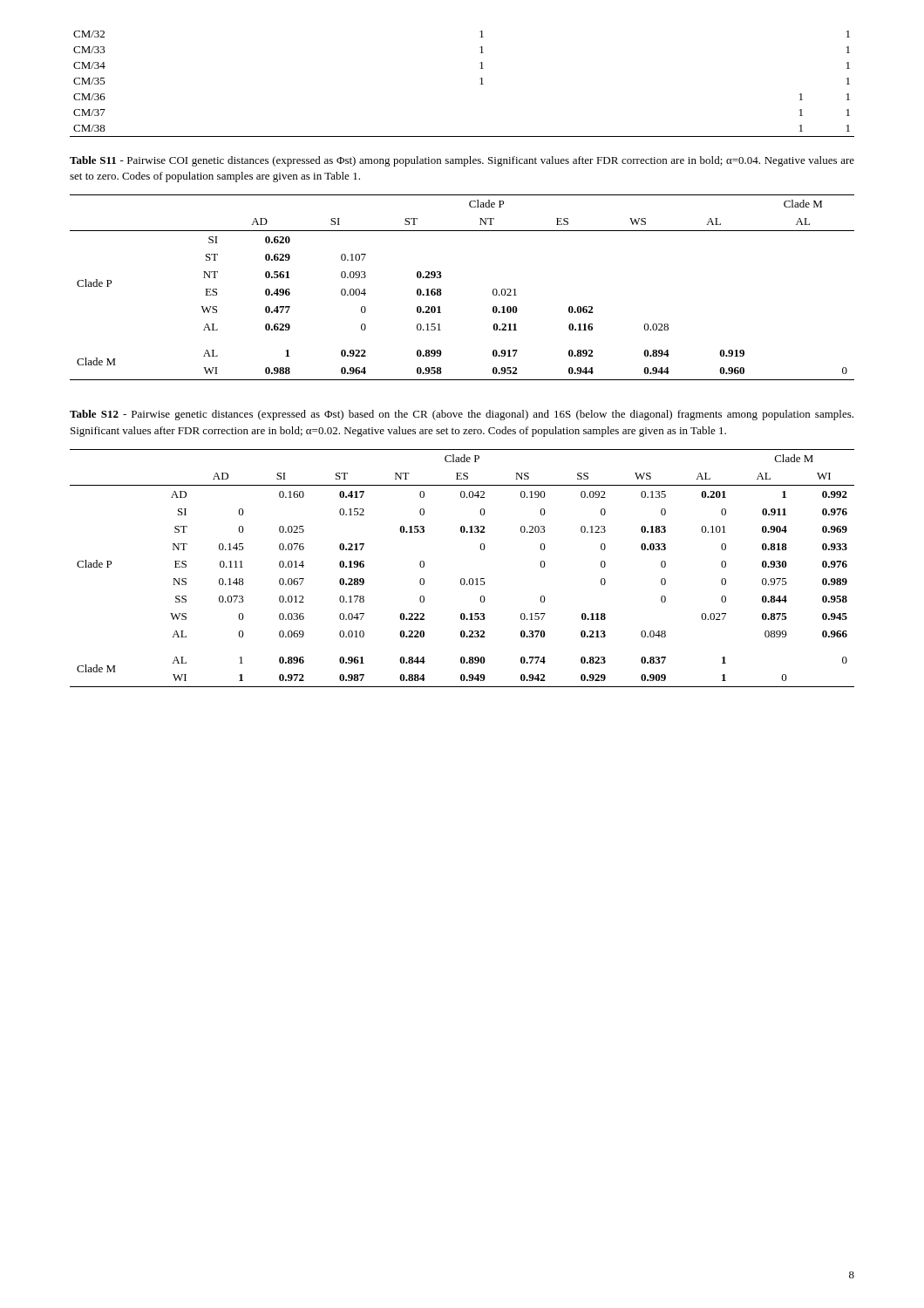
Task: Where is the caption that starts "Table S11 -"?
Action: click(462, 168)
